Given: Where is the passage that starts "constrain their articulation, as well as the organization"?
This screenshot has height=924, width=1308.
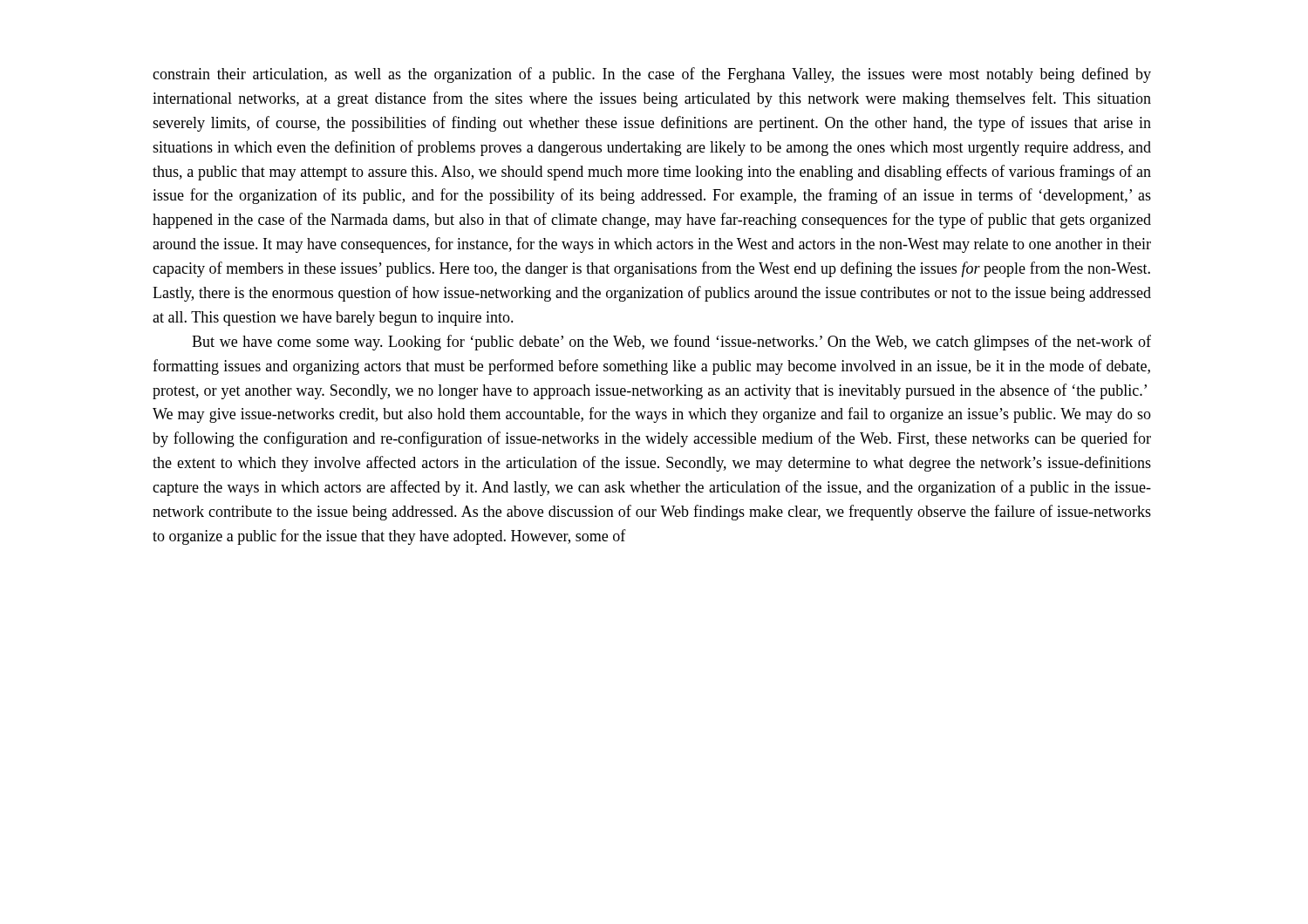Looking at the screenshot, I should point(652,306).
